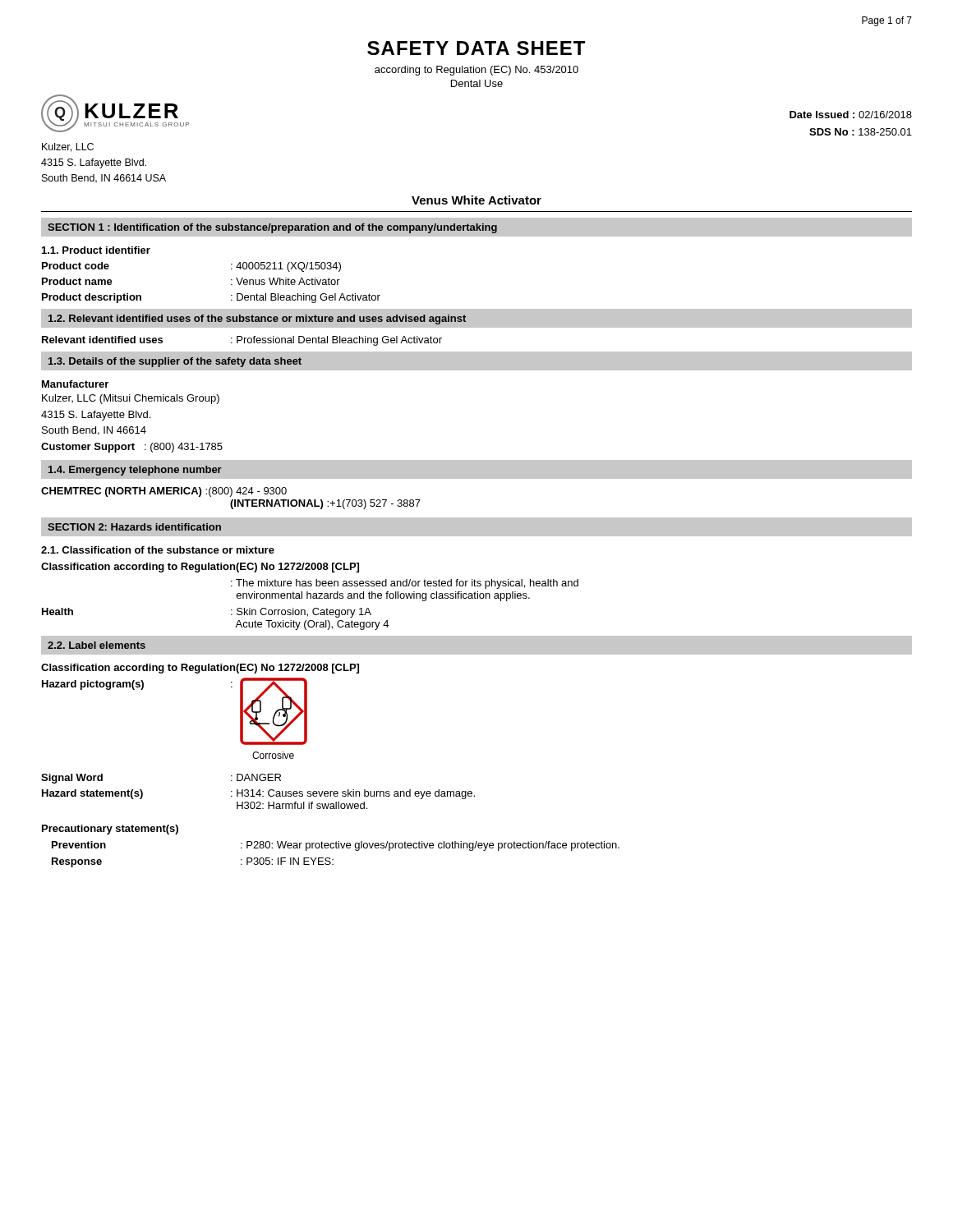The height and width of the screenshot is (1232, 953).
Task: Find the illustration
Action: (x=273, y=713)
